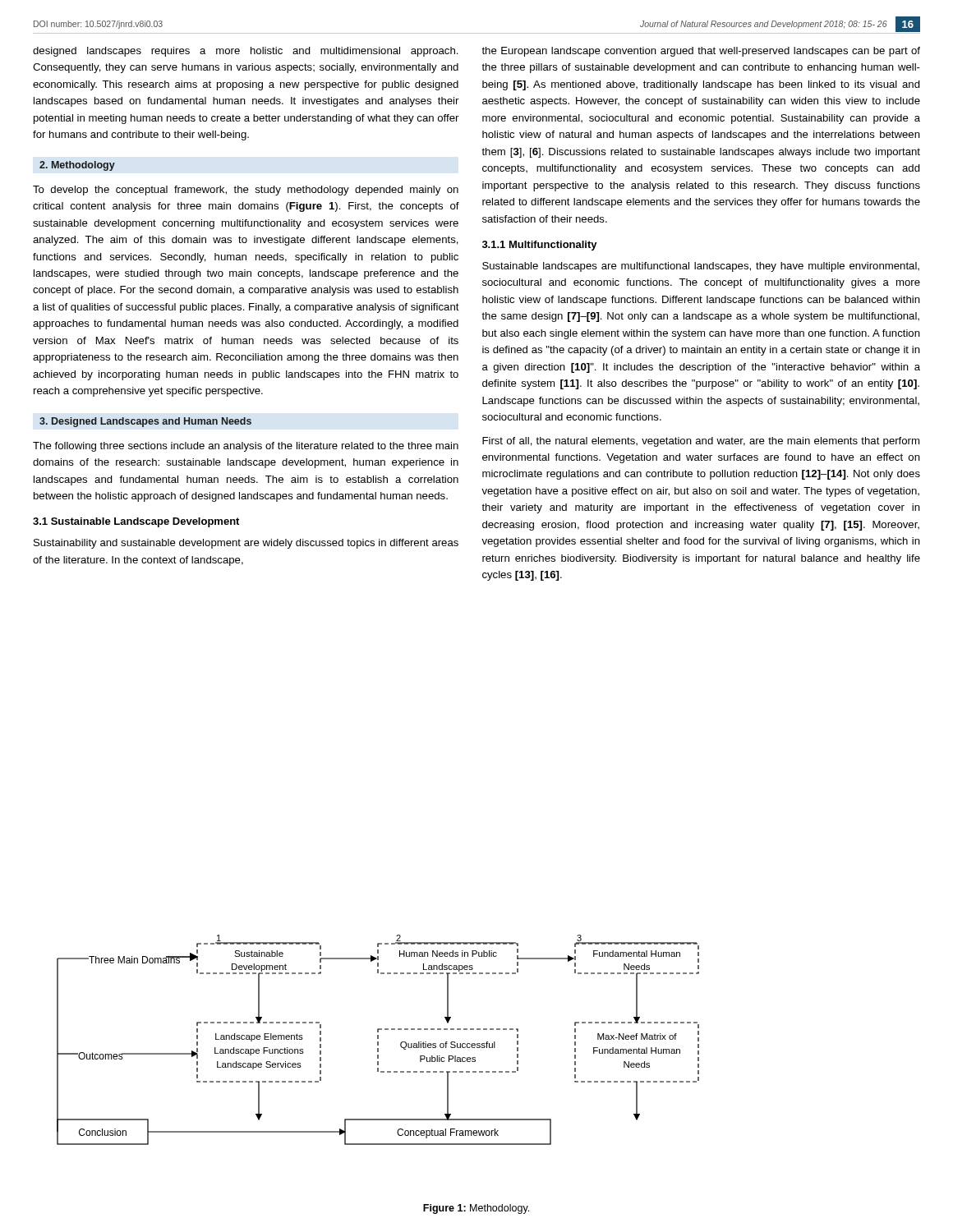Where is the passage that starts "The following three sections include"?
The image size is (953, 1232).
(246, 471)
